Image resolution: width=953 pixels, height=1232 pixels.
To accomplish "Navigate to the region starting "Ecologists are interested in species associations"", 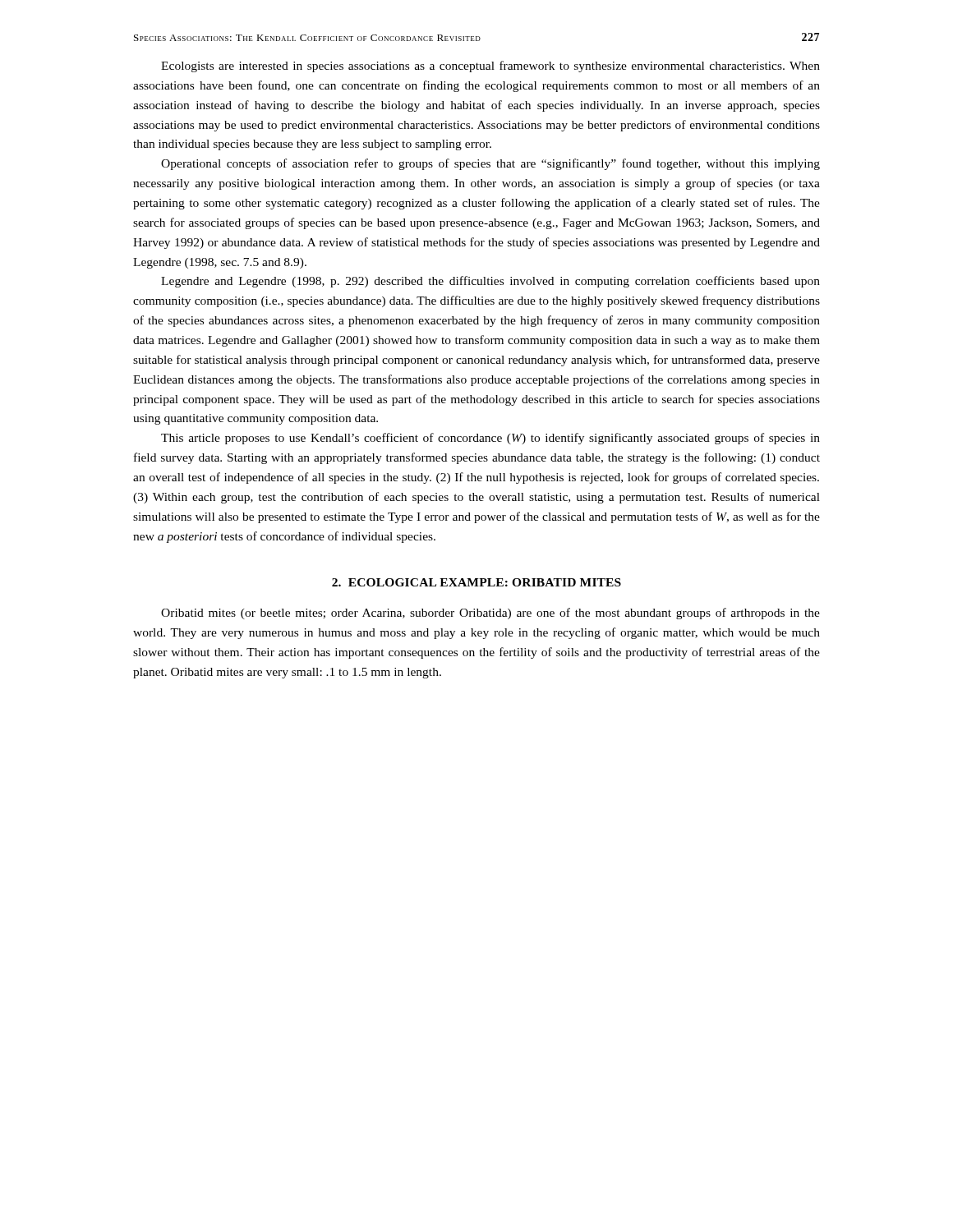I will point(476,105).
